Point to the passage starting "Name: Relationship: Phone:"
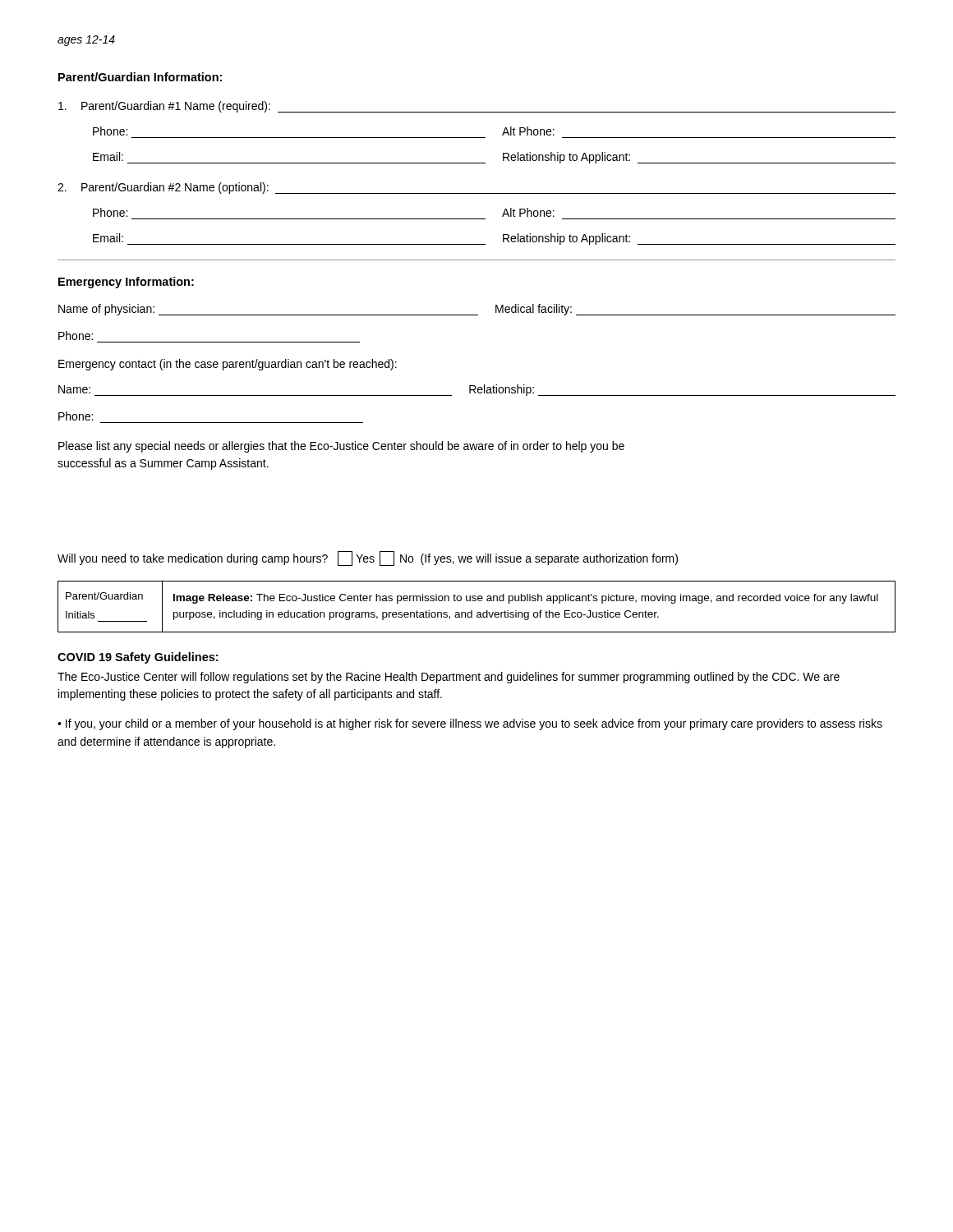 [x=476, y=402]
